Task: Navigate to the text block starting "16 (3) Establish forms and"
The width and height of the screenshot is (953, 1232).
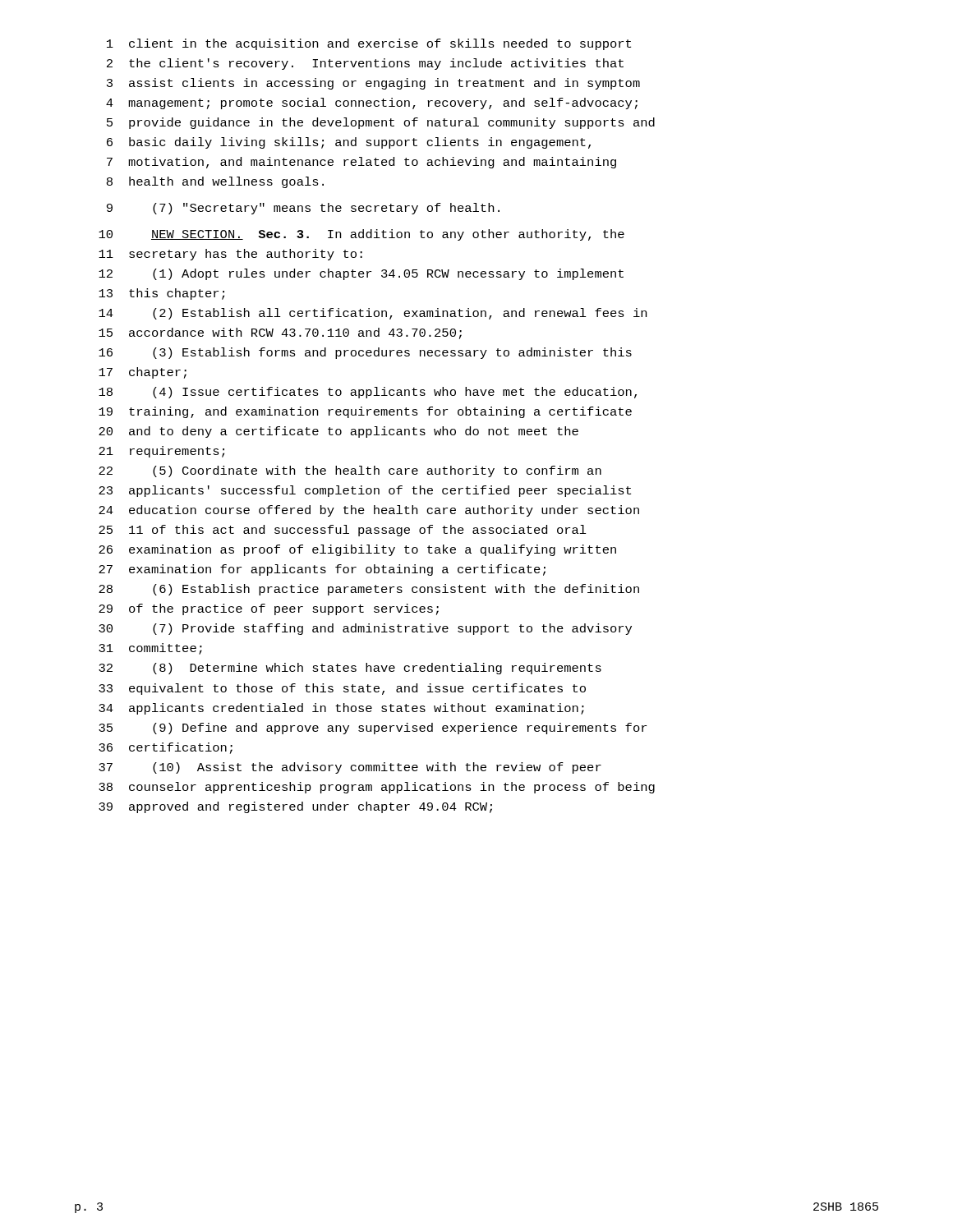Action: click(476, 363)
